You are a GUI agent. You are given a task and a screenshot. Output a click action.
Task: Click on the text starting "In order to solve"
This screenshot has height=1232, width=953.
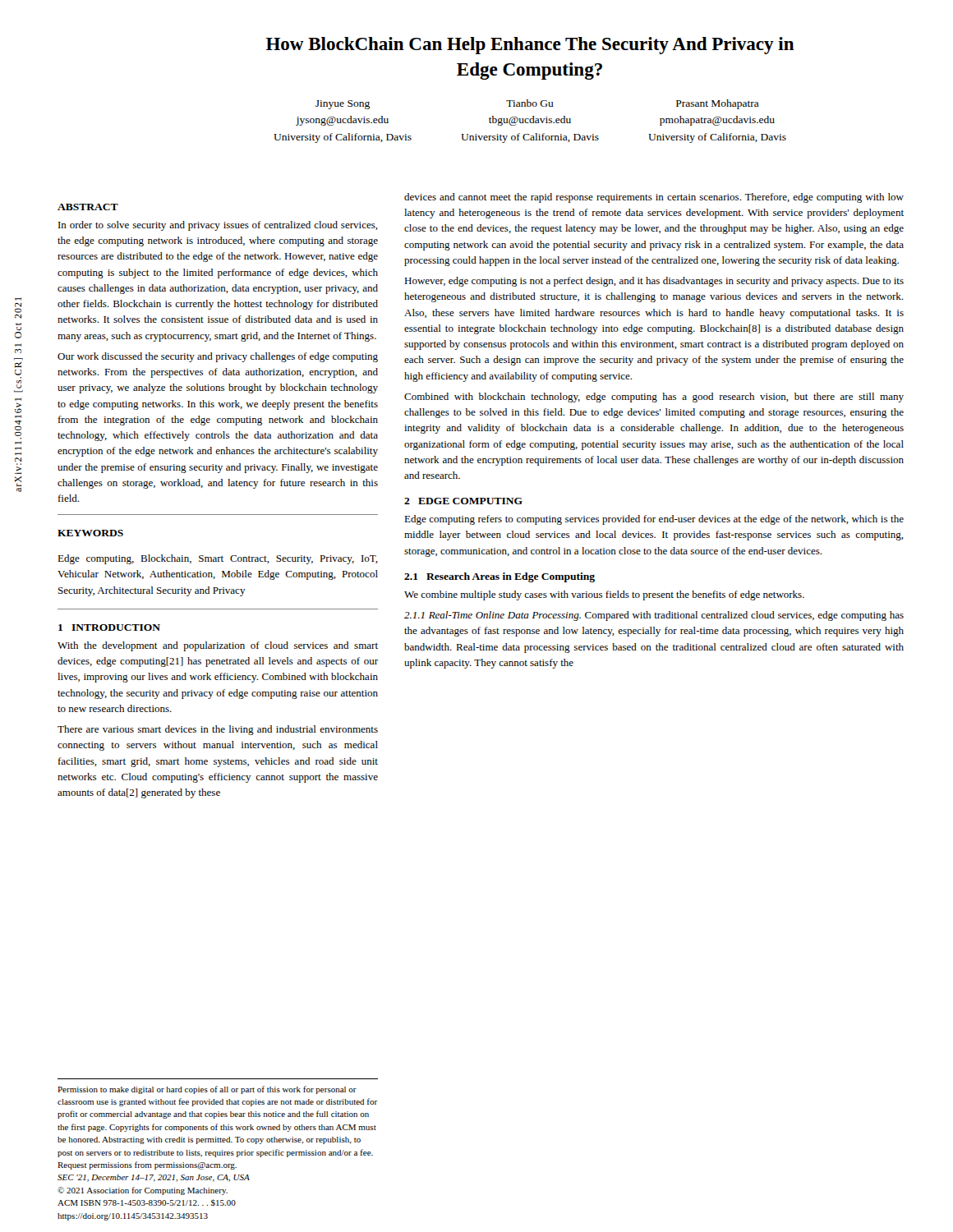coord(218,280)
